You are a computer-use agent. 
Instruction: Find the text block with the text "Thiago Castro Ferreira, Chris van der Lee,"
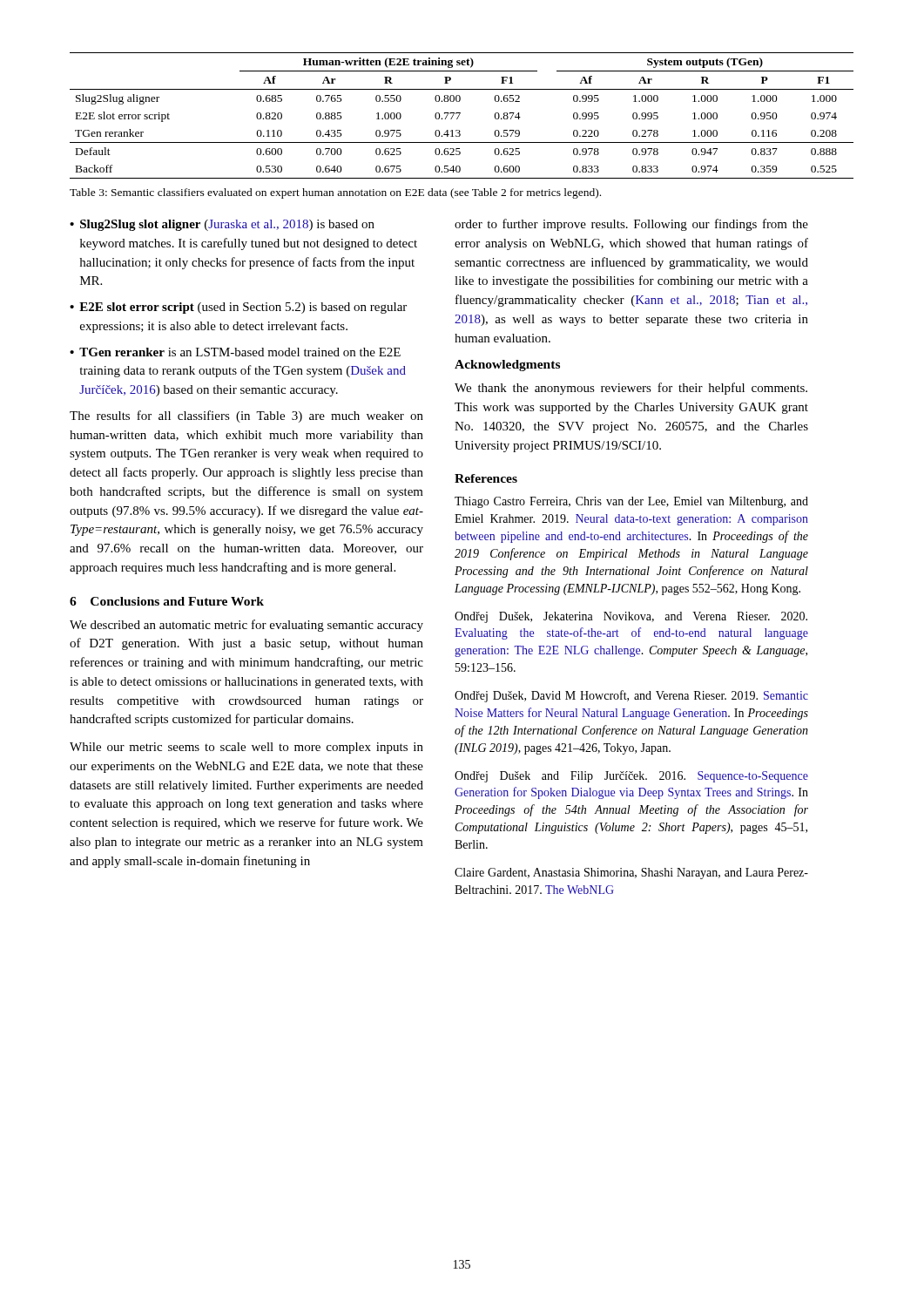click(631, 545)
